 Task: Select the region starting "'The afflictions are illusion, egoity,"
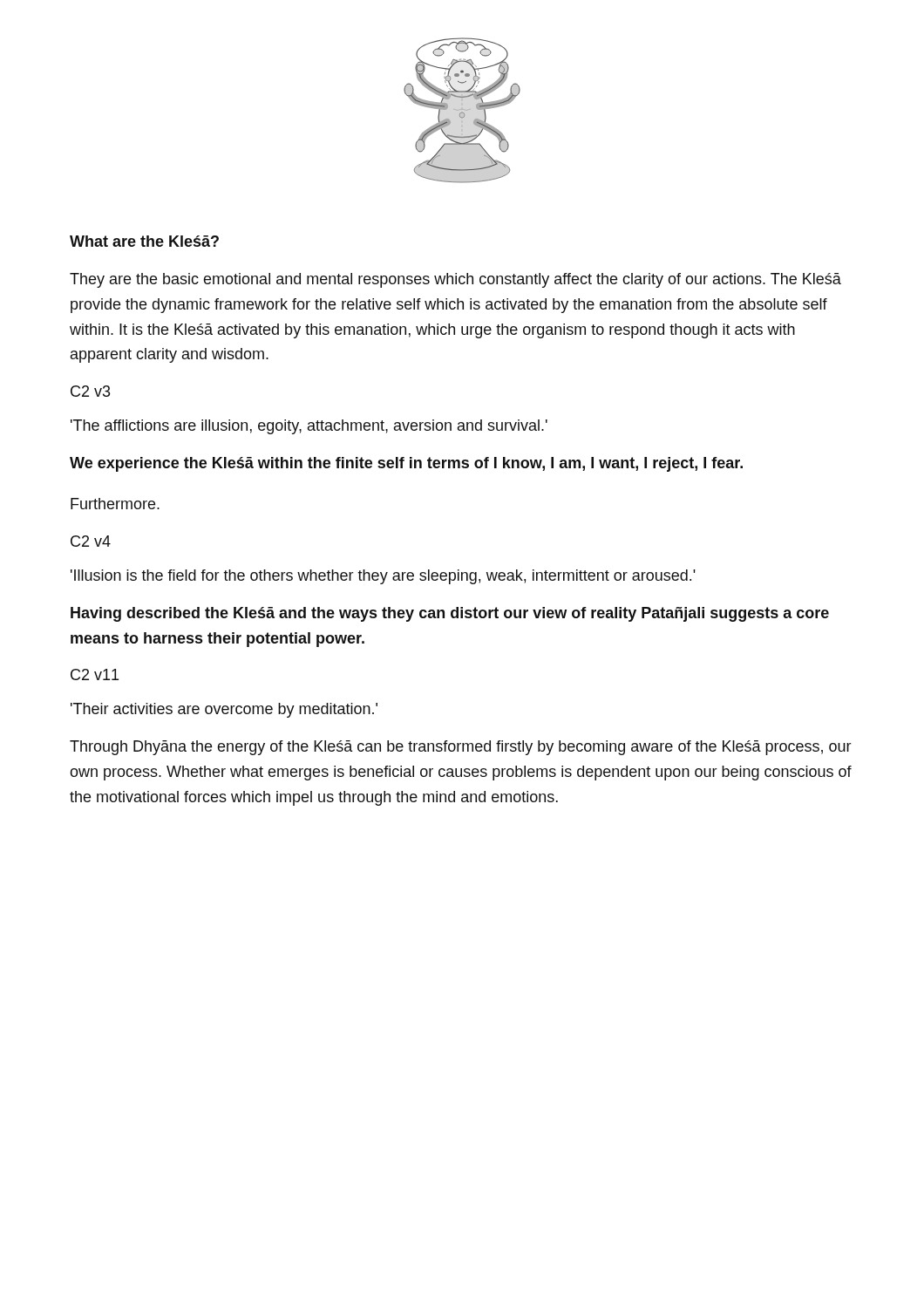pos(309,426)
